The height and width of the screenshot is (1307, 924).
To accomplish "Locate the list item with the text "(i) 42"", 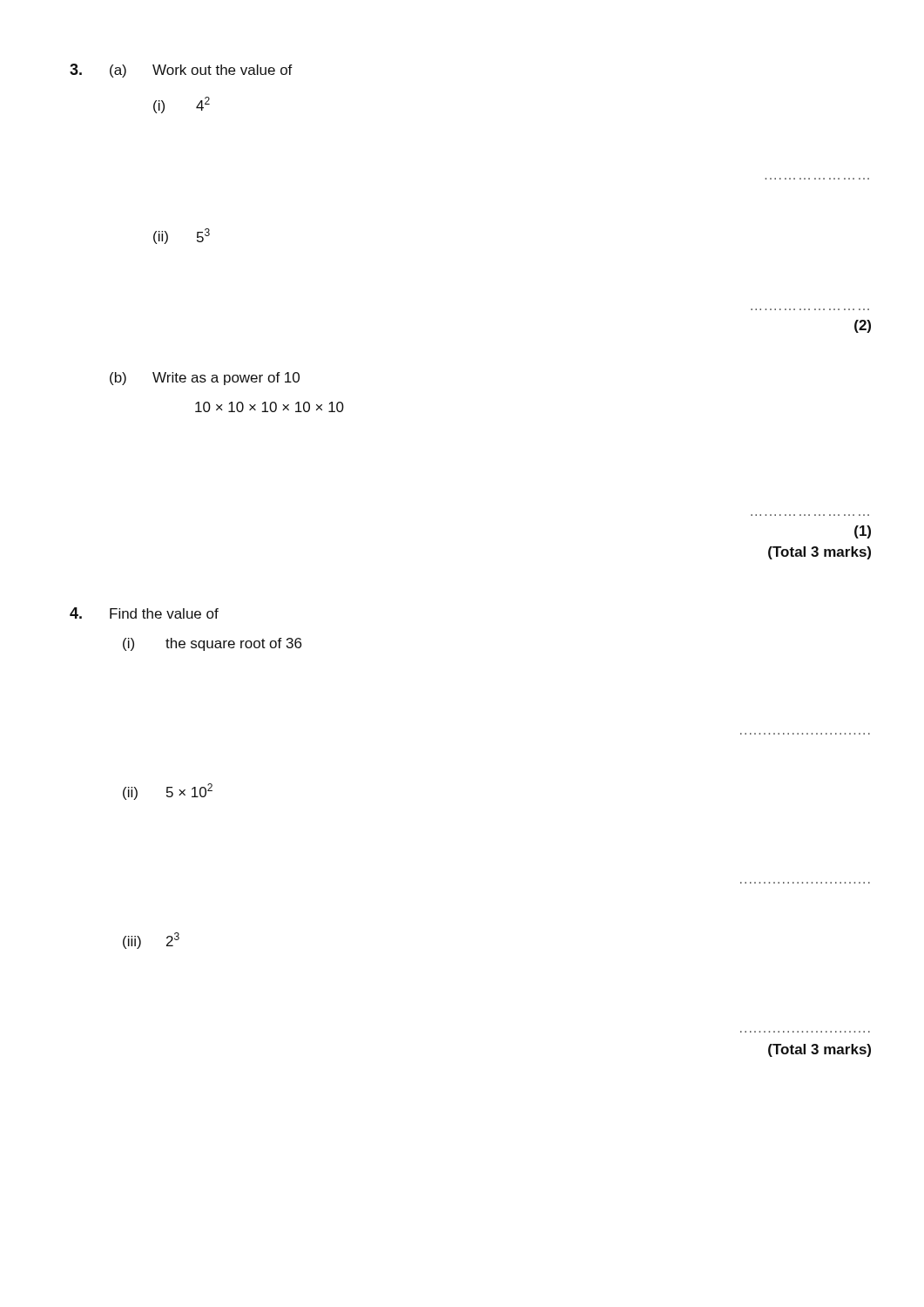I will point(199,105).
